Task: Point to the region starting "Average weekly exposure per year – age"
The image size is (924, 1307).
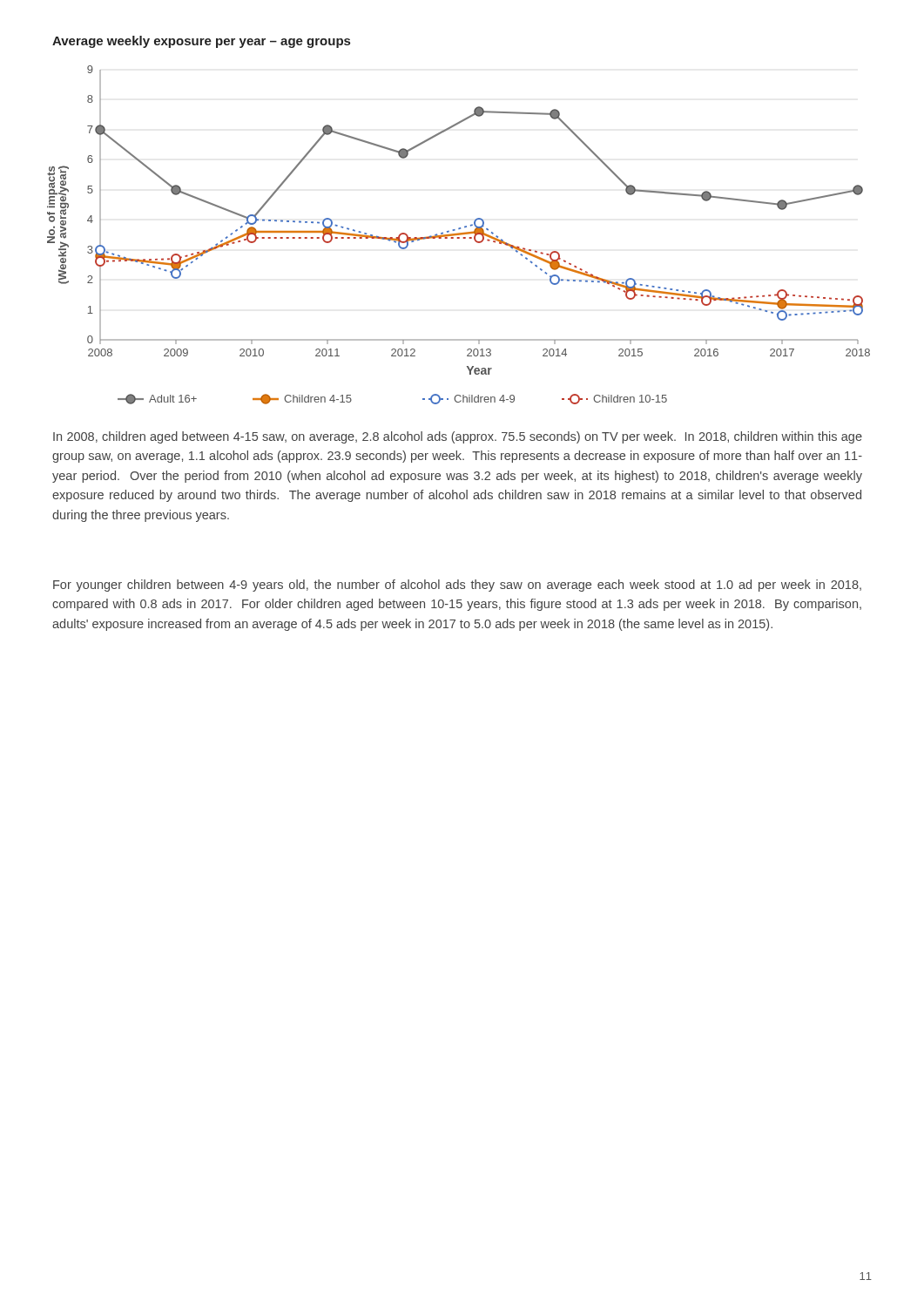Action: 202,41
